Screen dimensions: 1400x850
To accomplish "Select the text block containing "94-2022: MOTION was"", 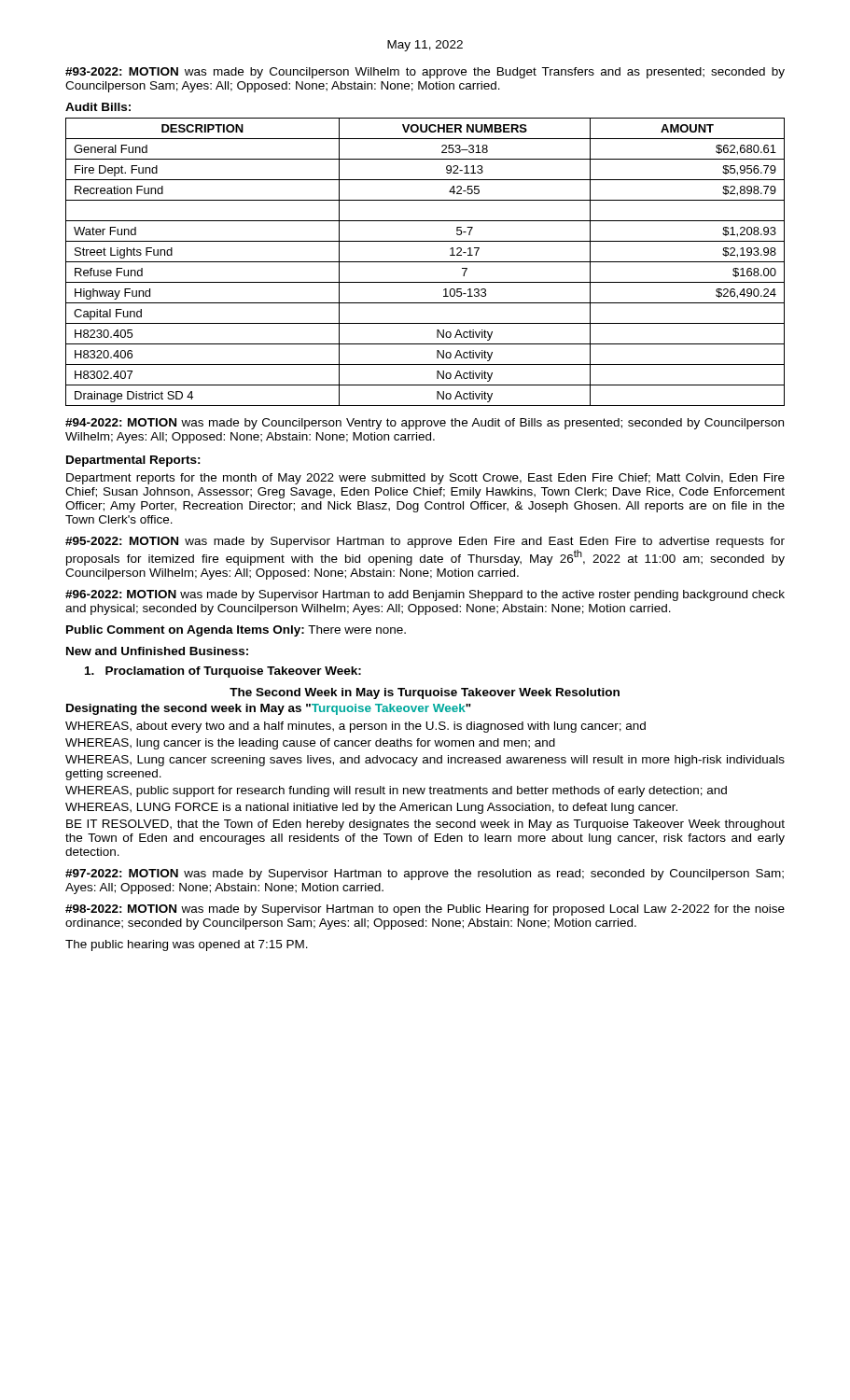I will click(425, 429).
